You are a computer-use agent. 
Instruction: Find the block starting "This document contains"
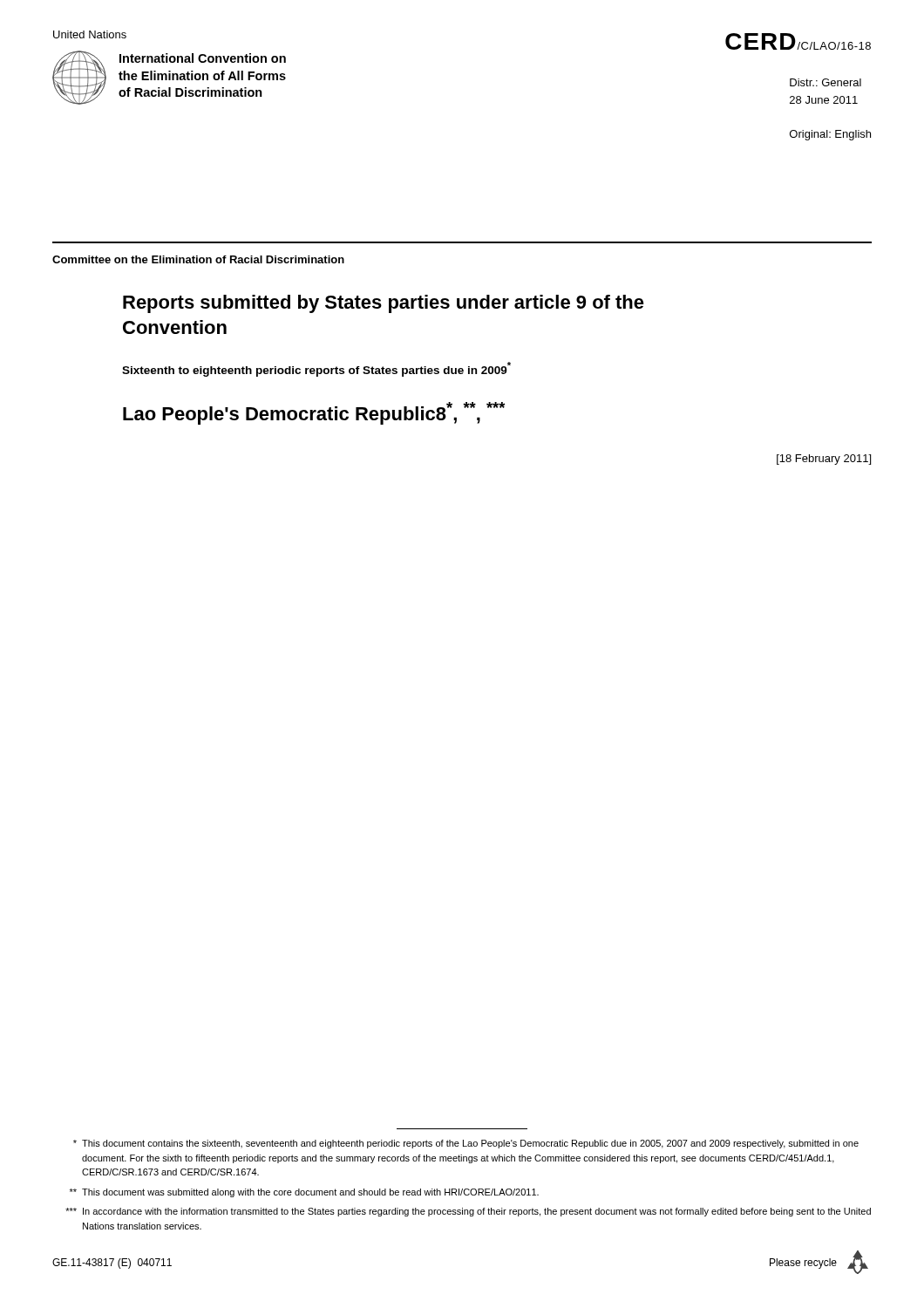pyautogui.click(x=462, y=1158)
